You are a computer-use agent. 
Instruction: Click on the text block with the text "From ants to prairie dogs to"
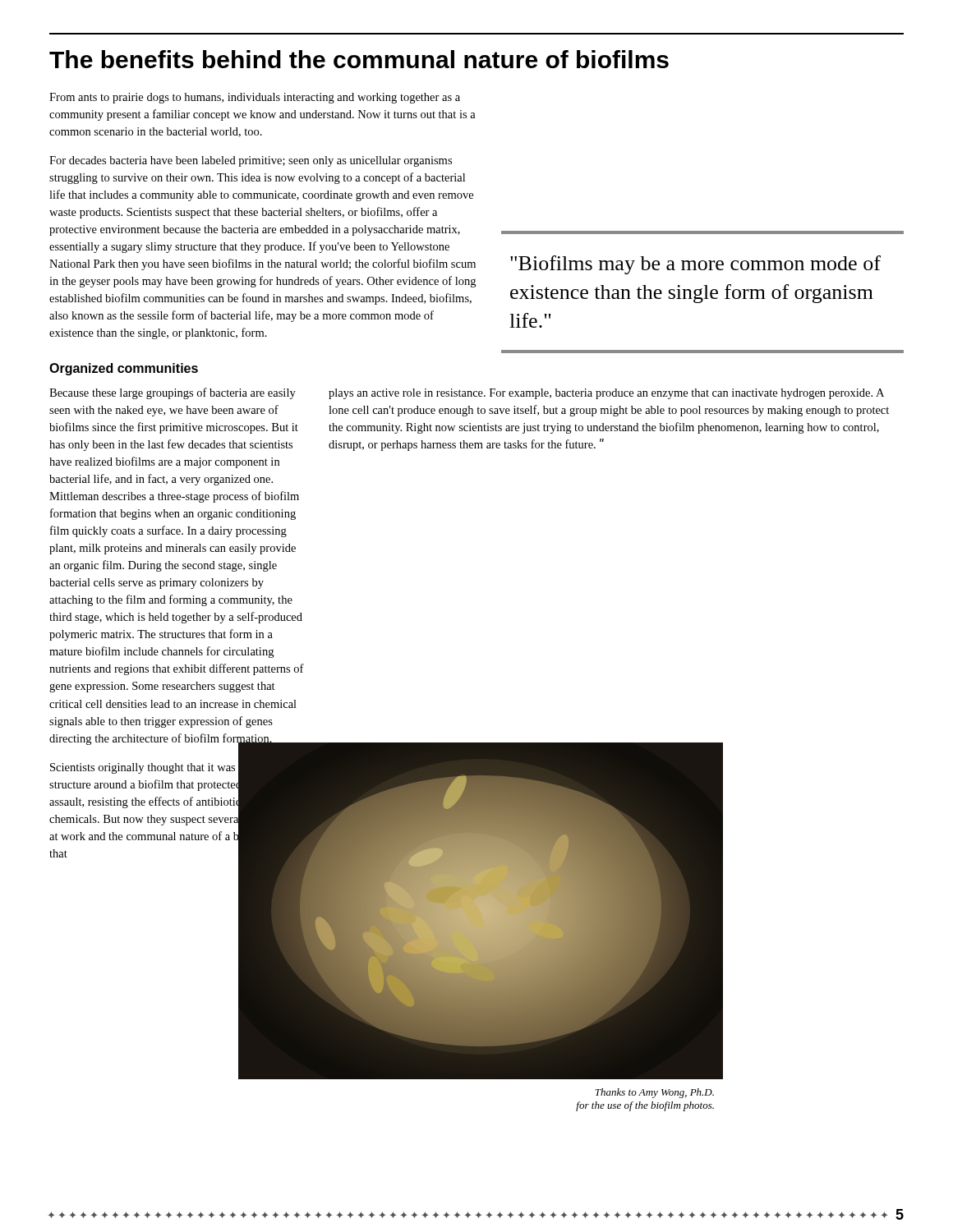[262, 114]
